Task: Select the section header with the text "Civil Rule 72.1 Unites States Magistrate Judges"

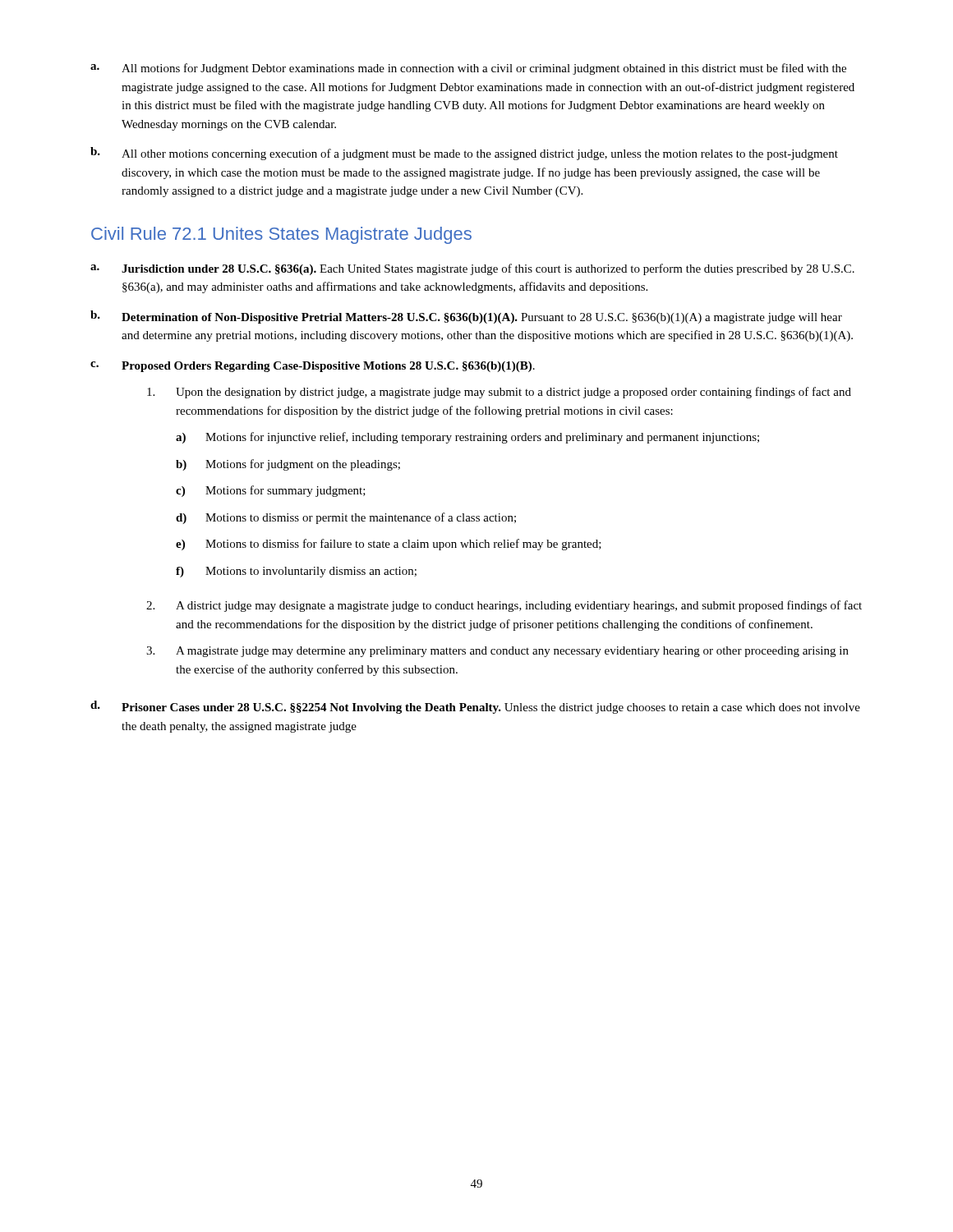Action: (281, 233)
